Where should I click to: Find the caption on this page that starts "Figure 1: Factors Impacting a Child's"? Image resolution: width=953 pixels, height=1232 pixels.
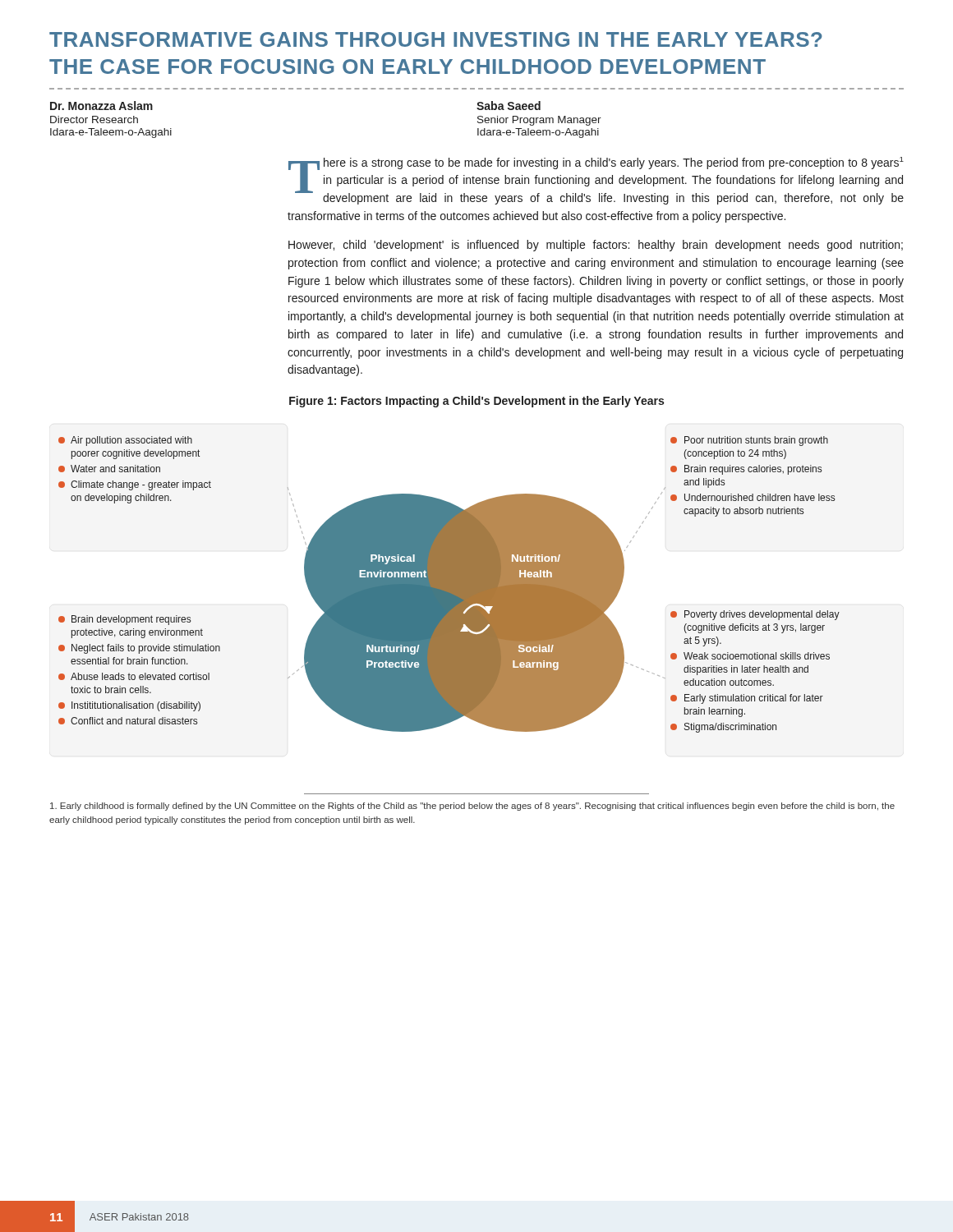(476, 401)
